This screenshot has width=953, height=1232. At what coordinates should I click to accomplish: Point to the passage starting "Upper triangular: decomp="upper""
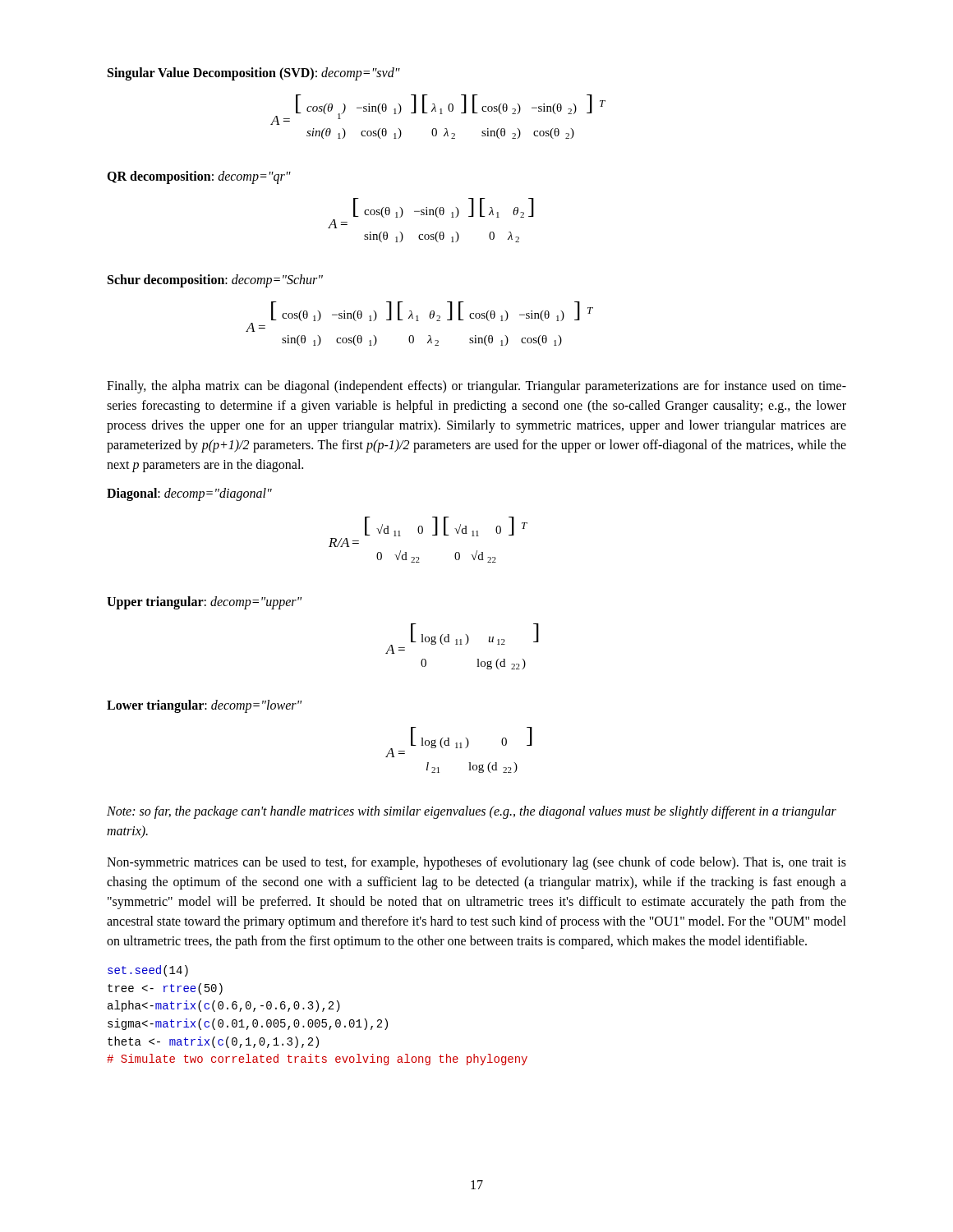204,602
